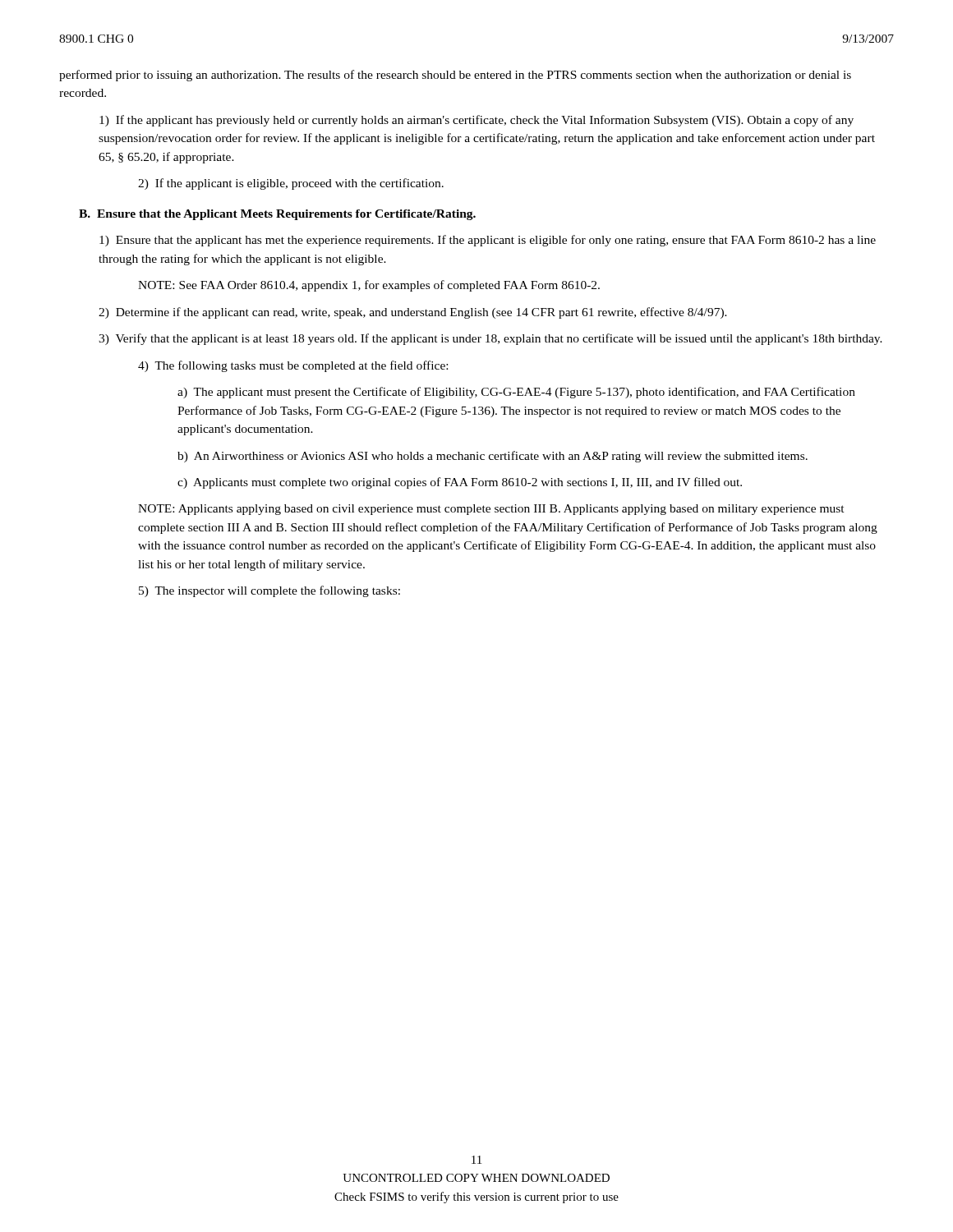Image resolution: width=953 pixels, height=1232 pixels.
Task: Find the block on this page that starts "performed prior to issuing an authorization. The"
Action: point(476,84)
